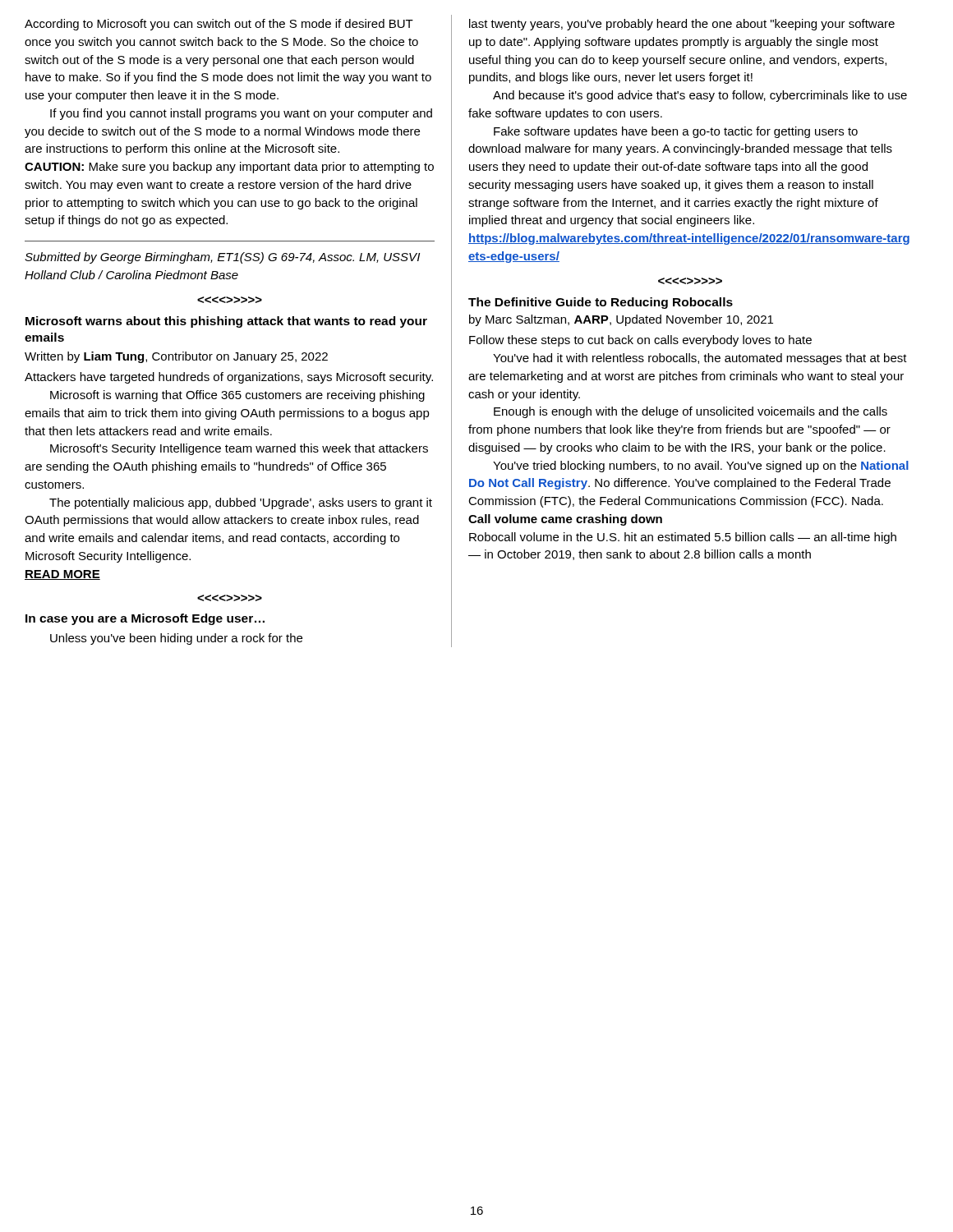Point to the section header beginning "The Definitive Guide to"
Viewport: 953px width, 1232px height.
pyautogui.click(x=601, y=301)
